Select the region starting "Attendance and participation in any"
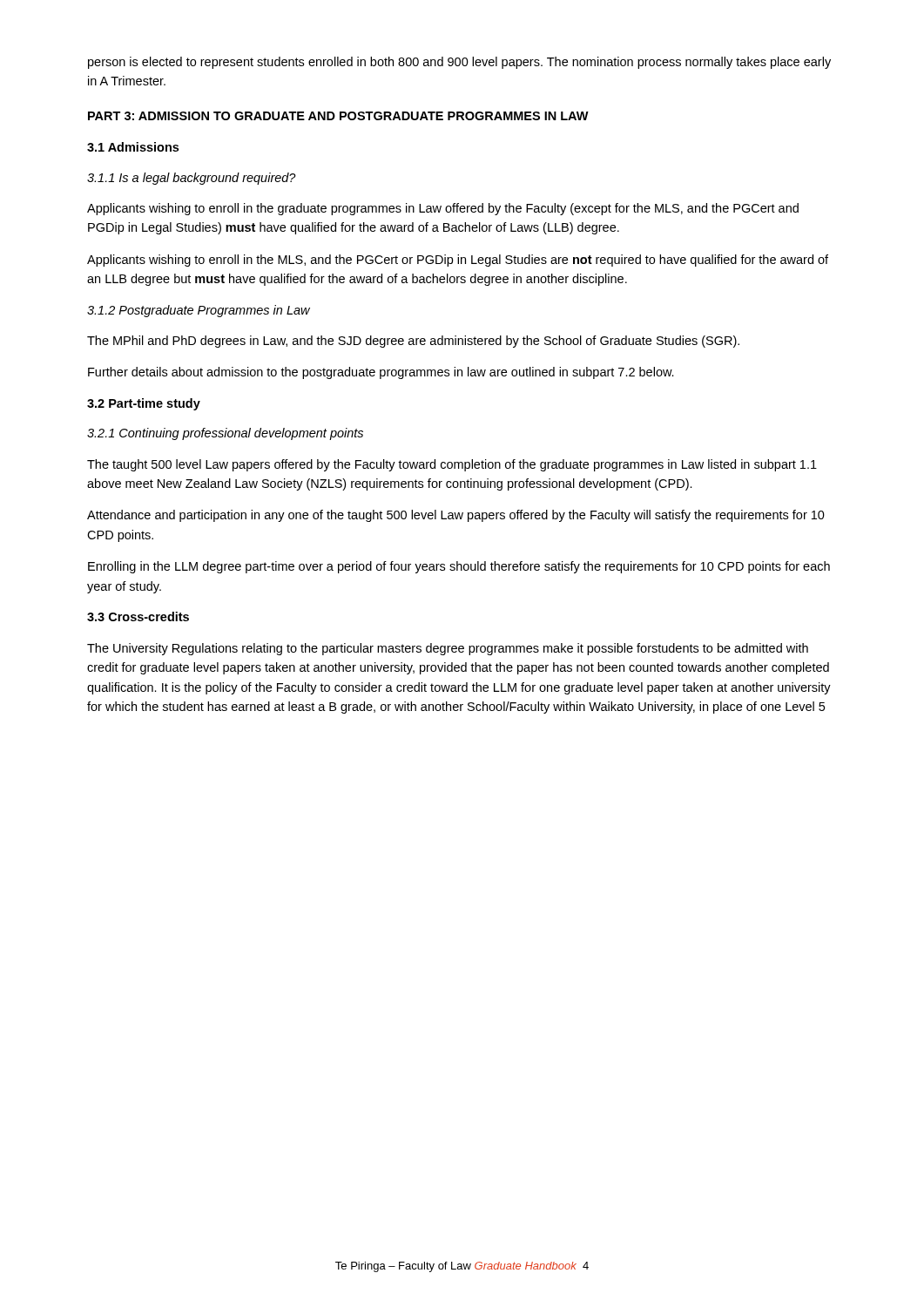 pyautogui.click(x=462, y=525)
